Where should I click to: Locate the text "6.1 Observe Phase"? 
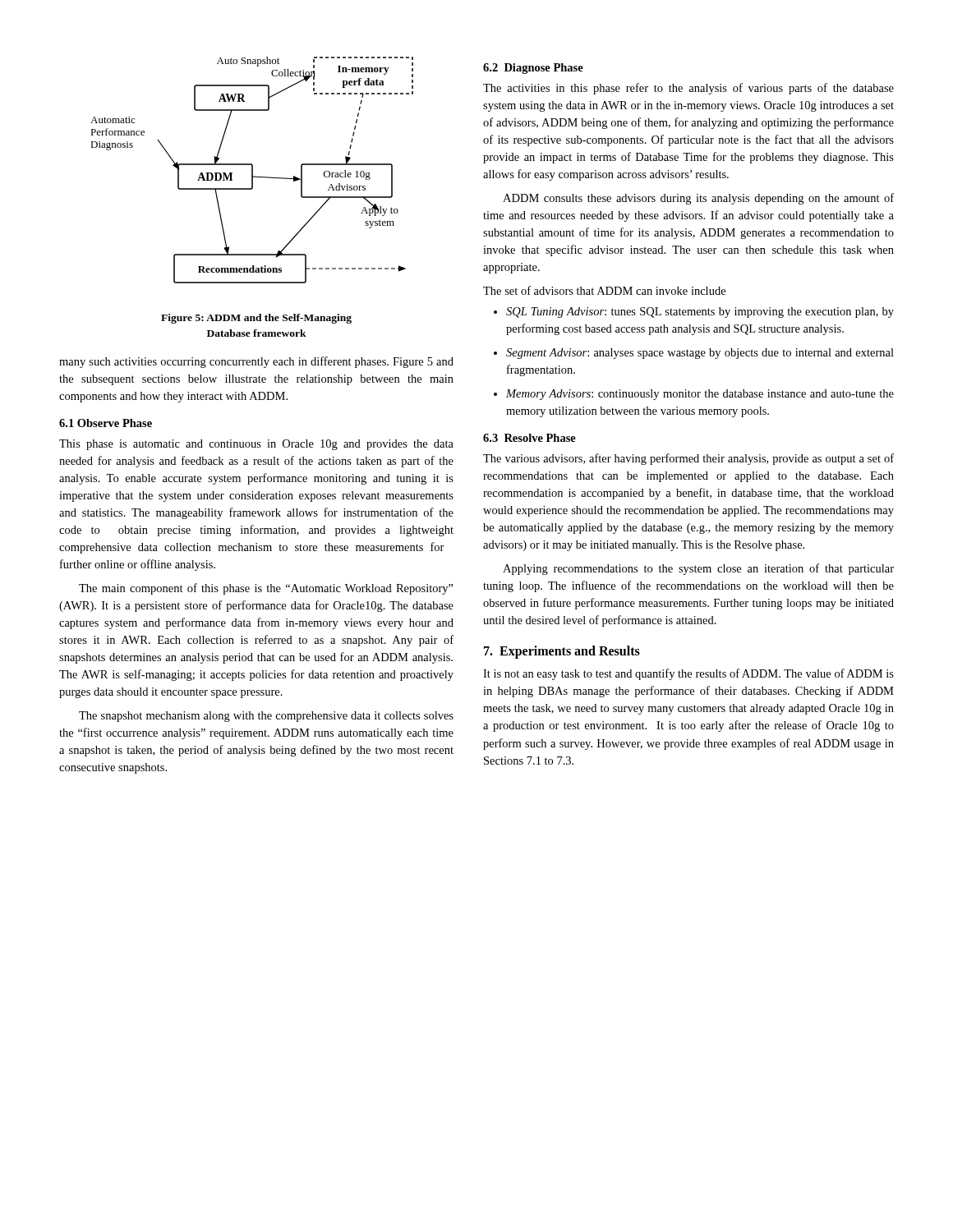(x=106, y=423)
